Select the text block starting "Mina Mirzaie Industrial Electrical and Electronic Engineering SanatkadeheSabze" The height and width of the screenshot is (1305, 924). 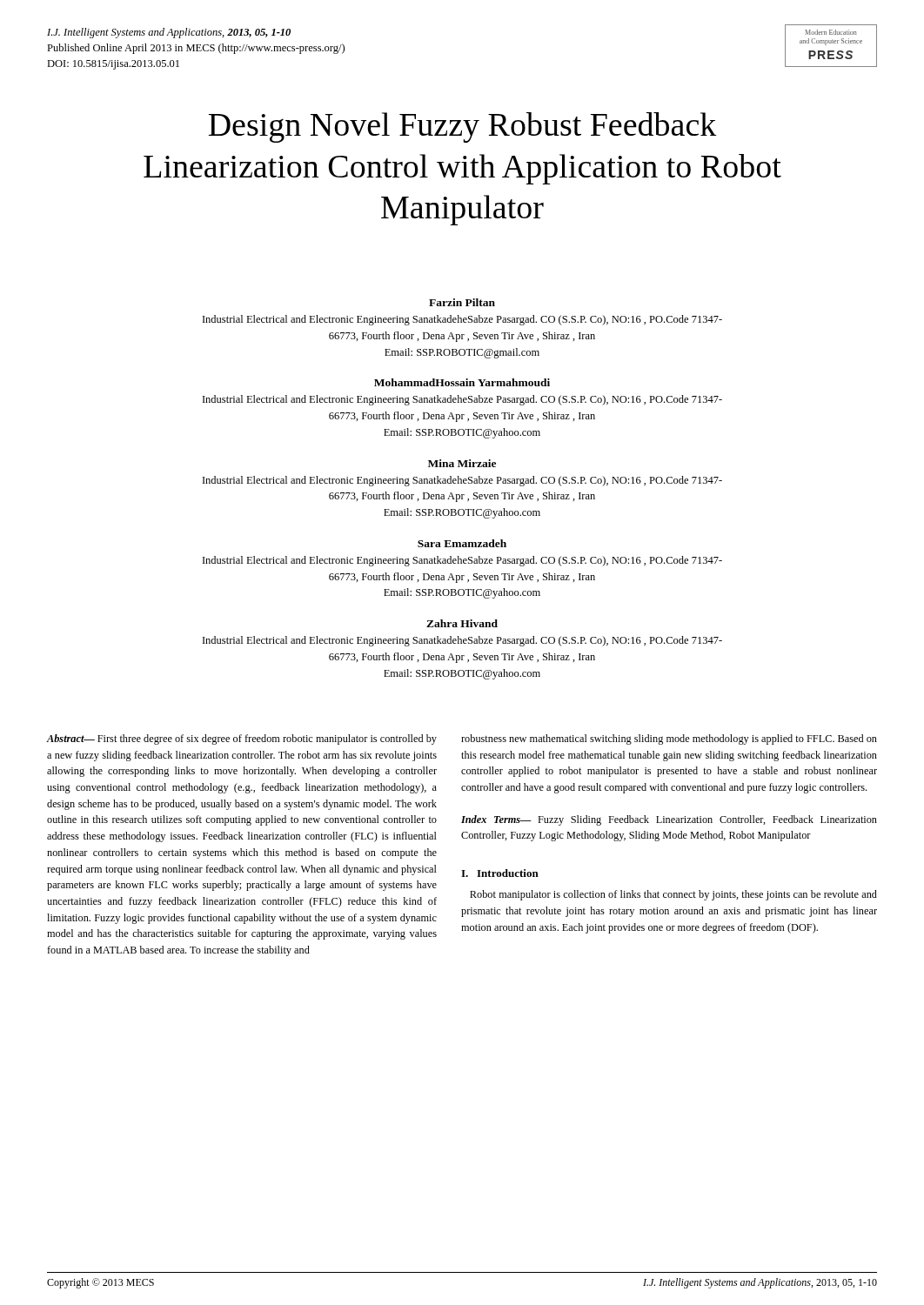pyautogui.click(x=462, y=489)
